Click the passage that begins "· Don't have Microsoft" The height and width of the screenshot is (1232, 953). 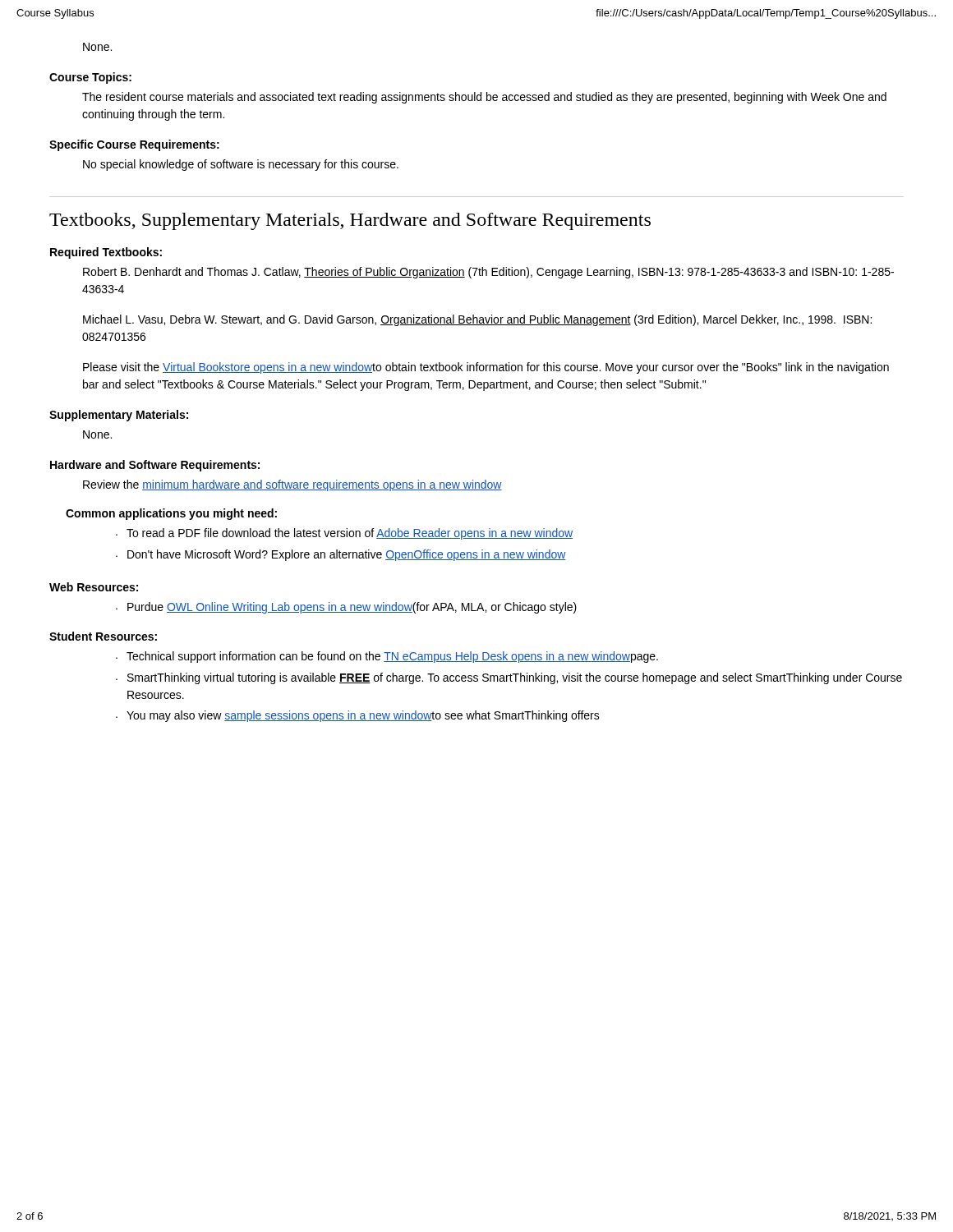click(340, 555)
